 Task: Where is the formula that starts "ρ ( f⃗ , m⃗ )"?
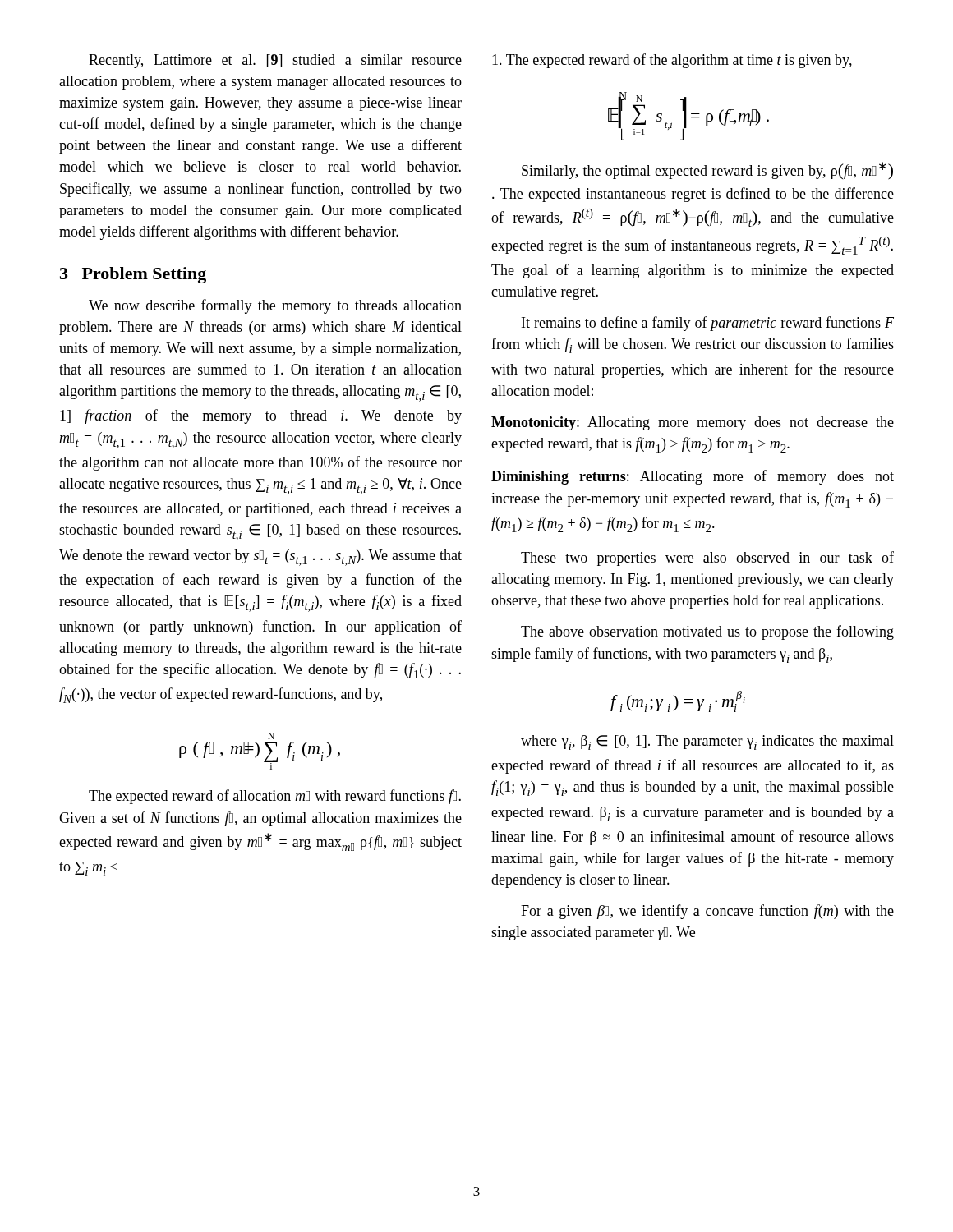pyautogui.click(x=260, y=749)
